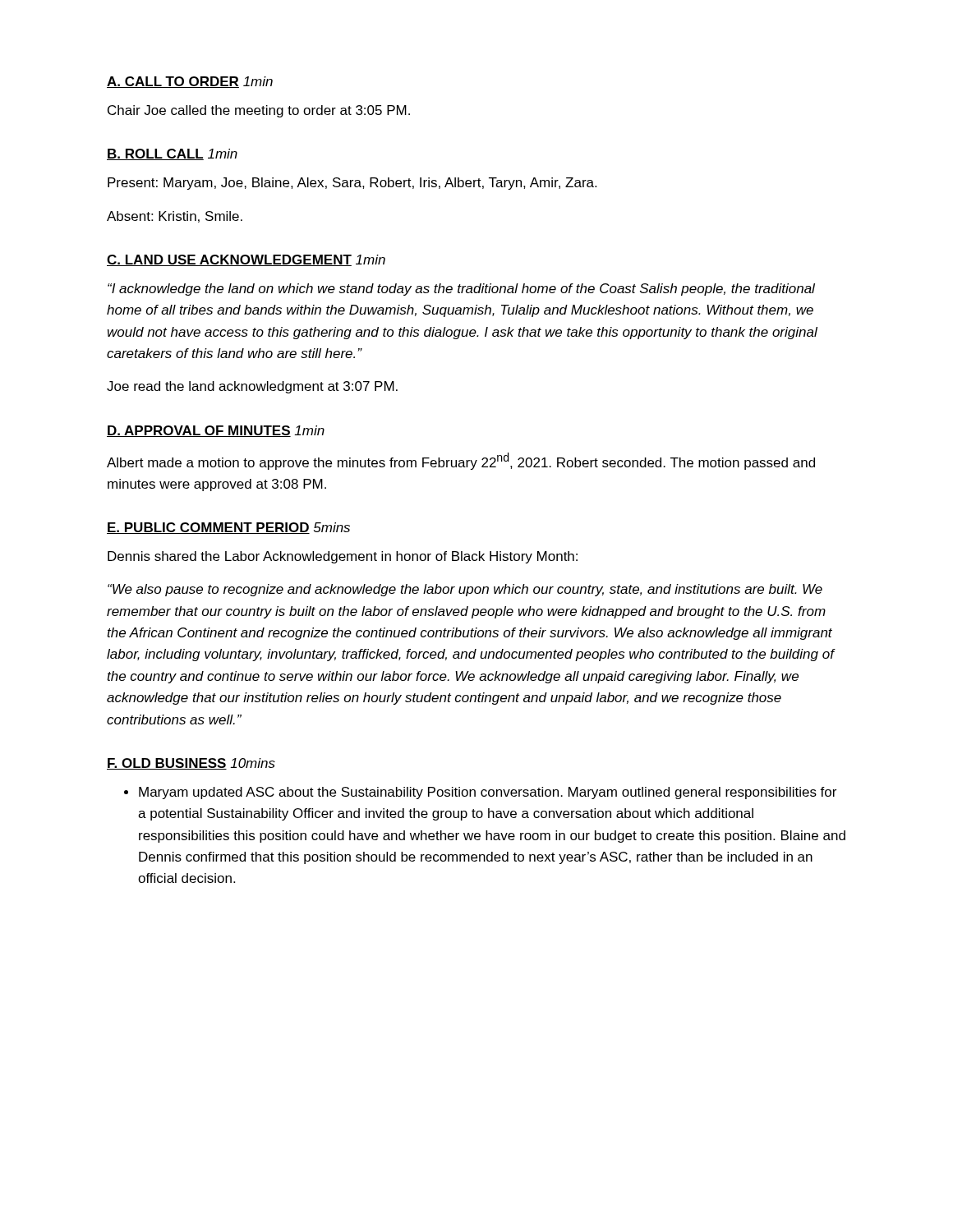Navigate to the region starting "Joe read the land acknowledgment at 3:07"
Viewport: 953px width, 1232px height.
coord(253,387)
